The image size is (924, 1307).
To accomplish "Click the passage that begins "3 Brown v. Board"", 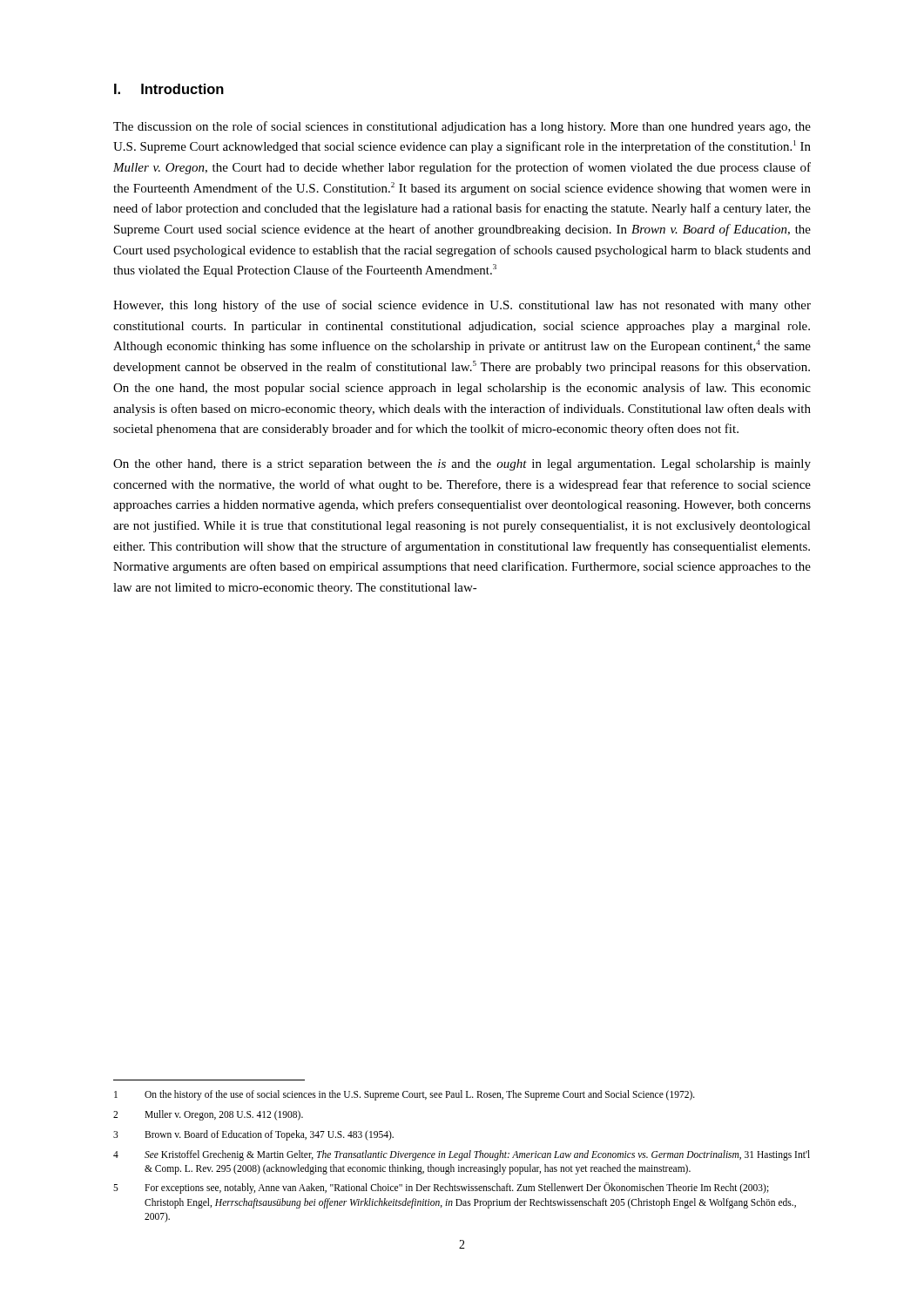I will tap(253, 1135).
